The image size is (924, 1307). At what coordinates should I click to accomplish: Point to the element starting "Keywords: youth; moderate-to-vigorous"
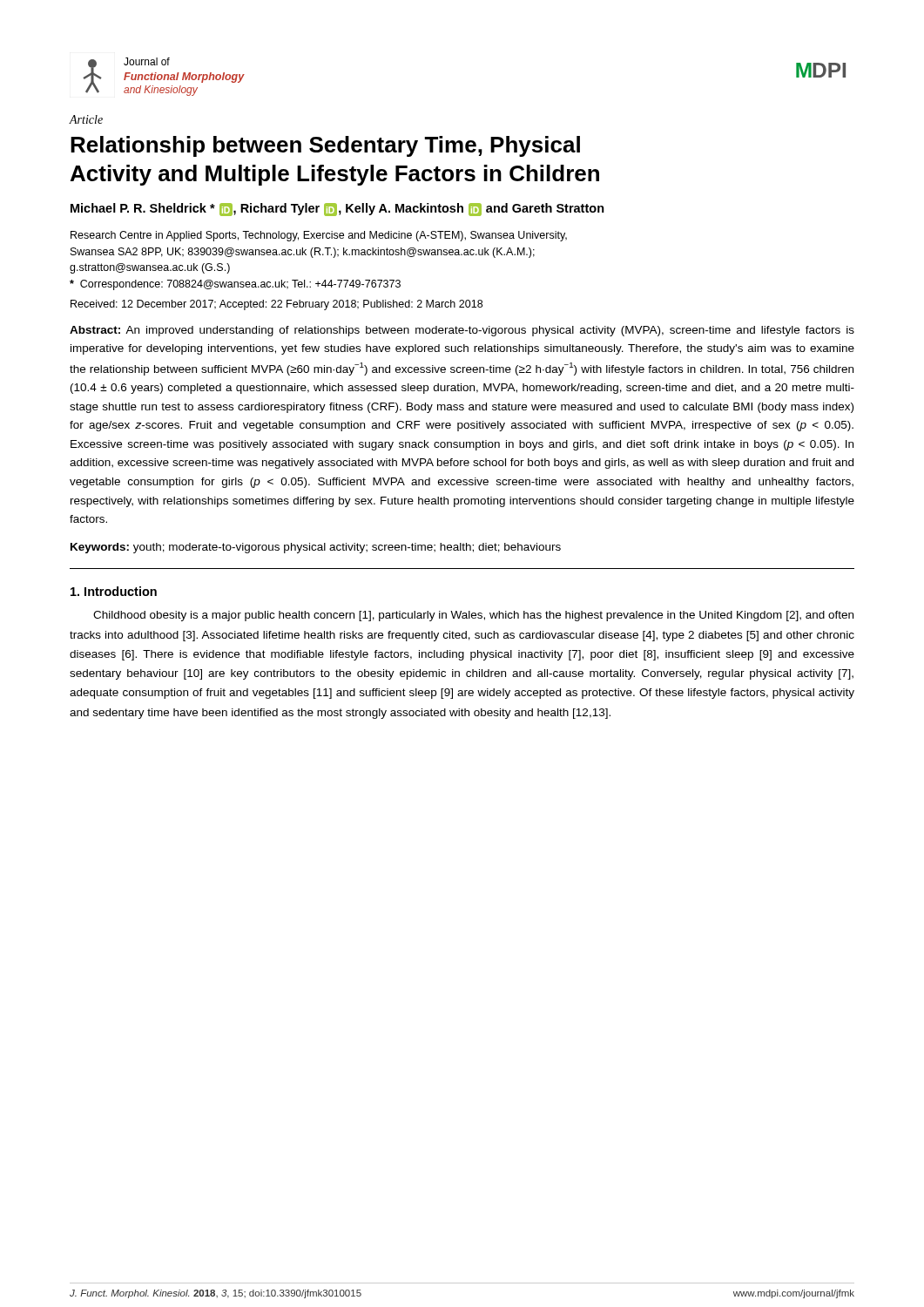coord(315,547)
